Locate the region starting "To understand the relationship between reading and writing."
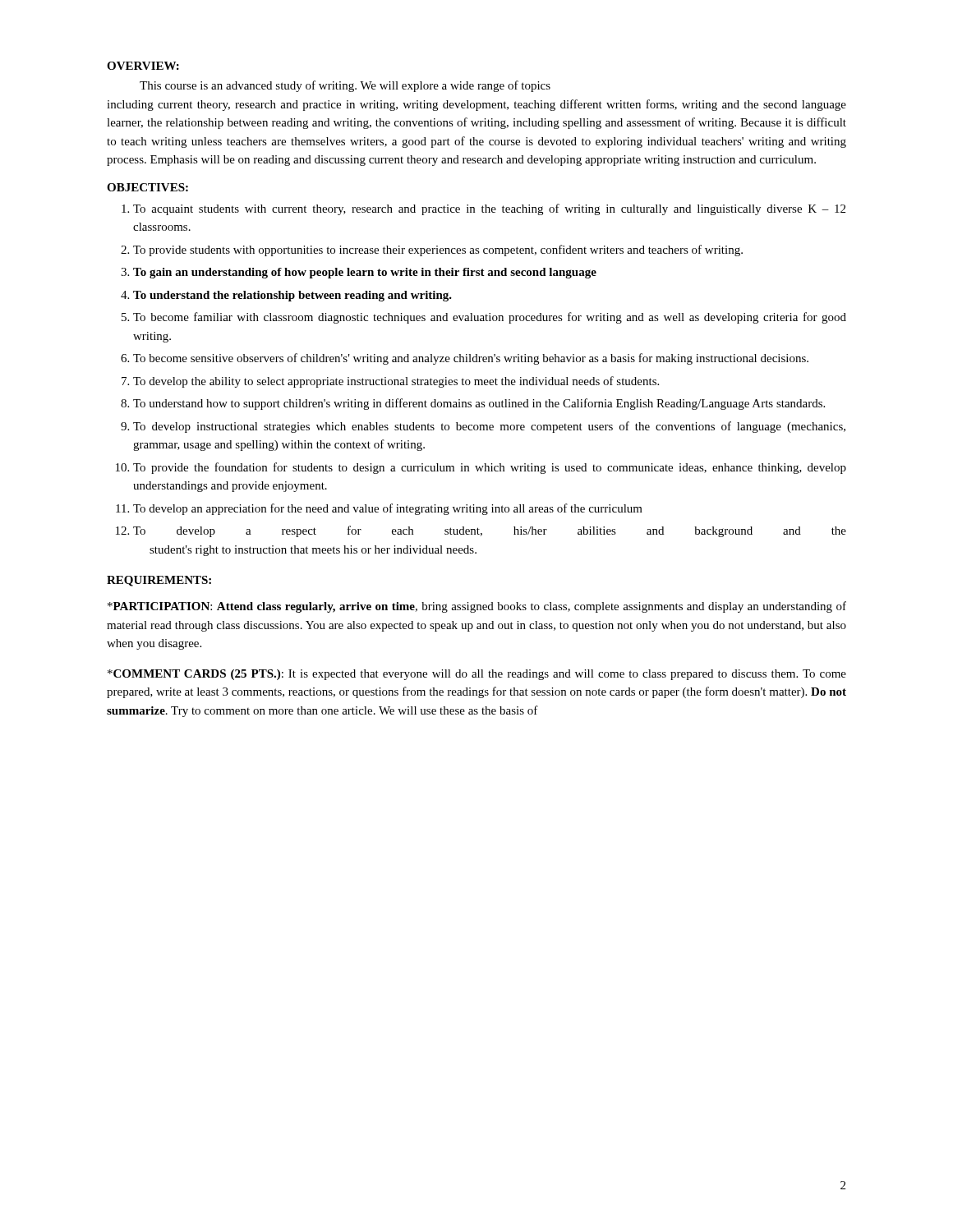Viewport: 953px width, 1232px height. click(292, 296)
